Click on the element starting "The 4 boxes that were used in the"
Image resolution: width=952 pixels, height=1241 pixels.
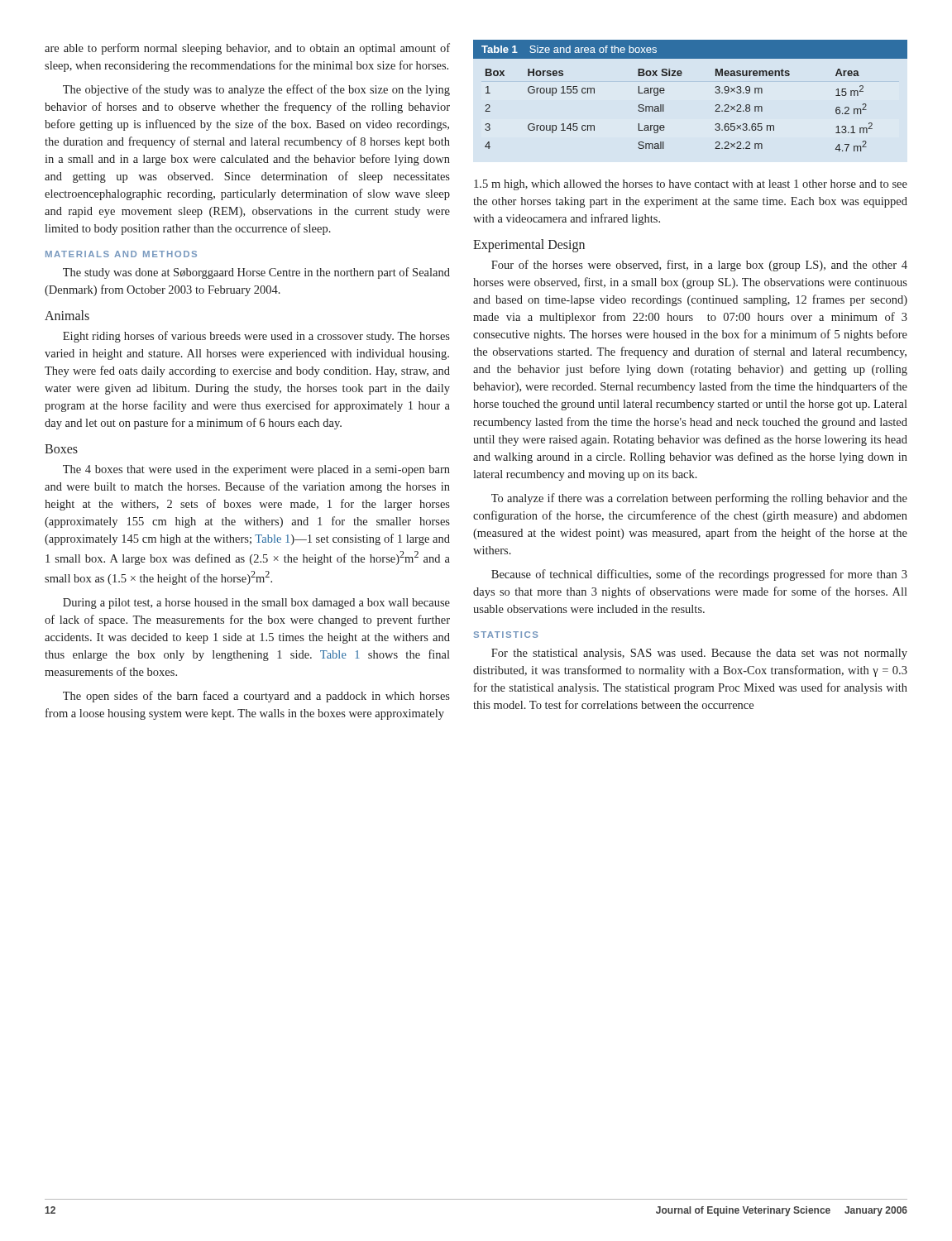coord(247,592)
